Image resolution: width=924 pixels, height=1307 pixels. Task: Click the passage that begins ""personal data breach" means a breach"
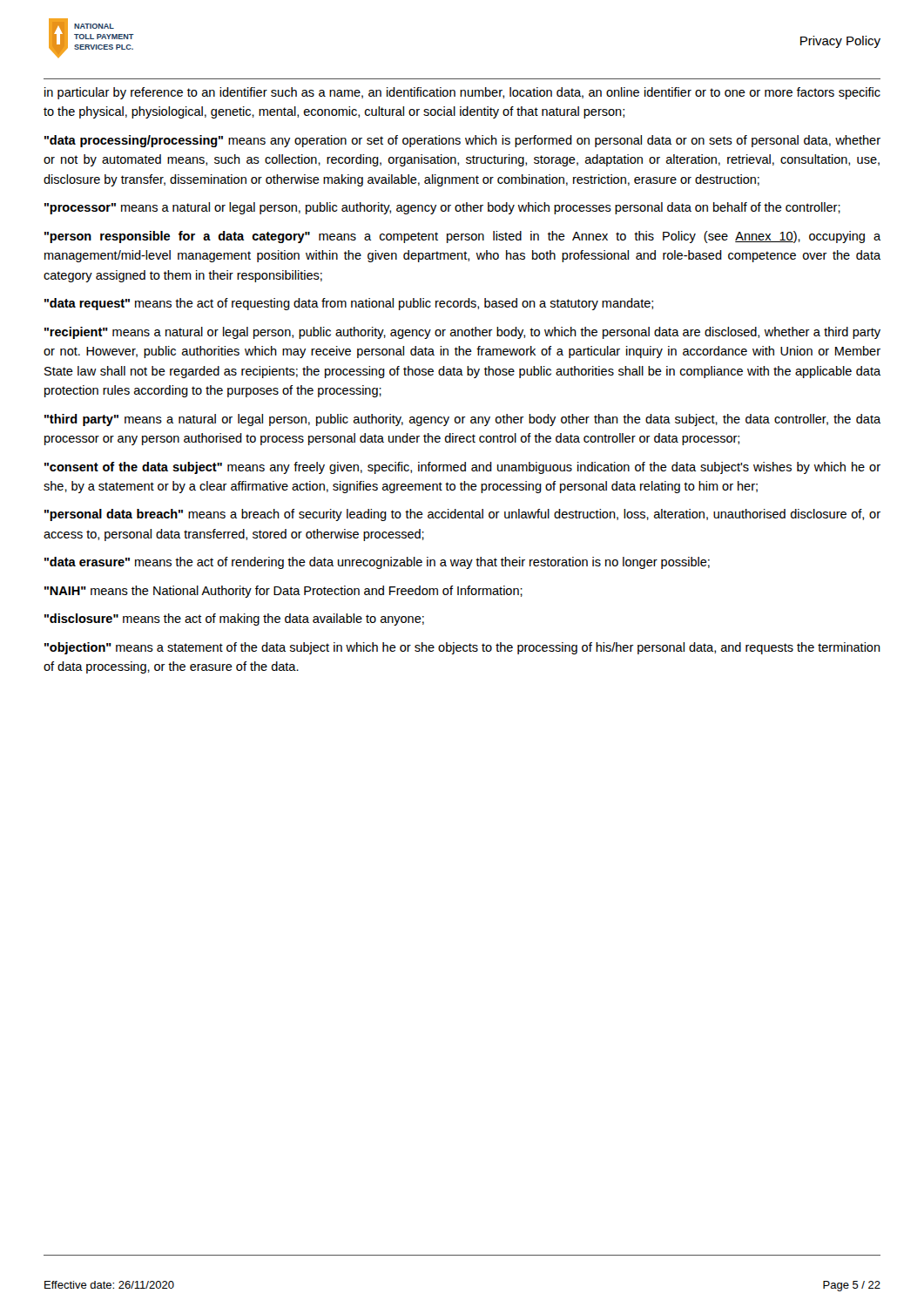(x=462, y=524)
